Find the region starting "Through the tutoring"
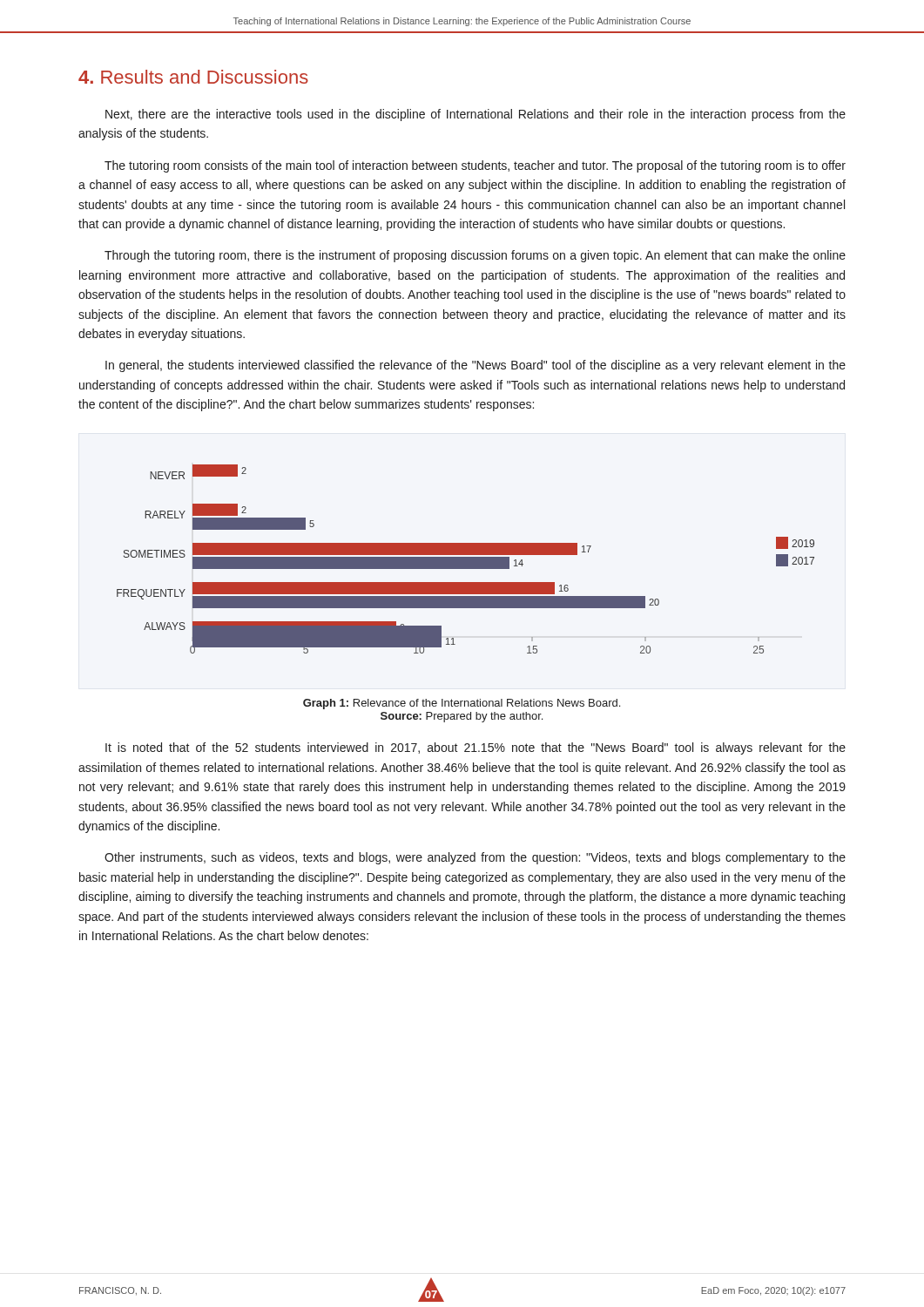This screenshot has height=1307, width=924. 462,295
